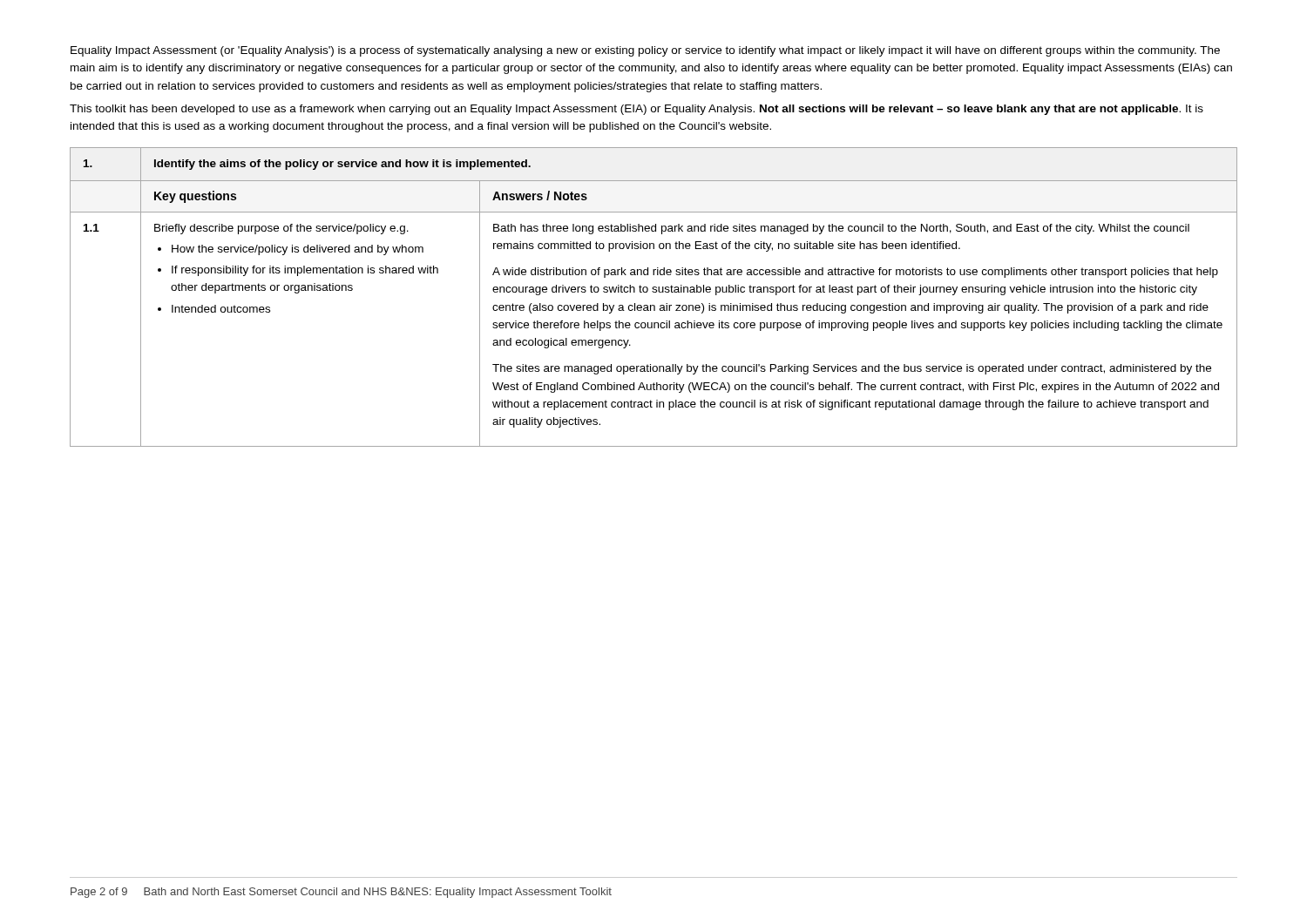Screen dimensions: 924x1307
Task: Select the text block starting "This toolkit has been developed"
Action: click(637, 117)
